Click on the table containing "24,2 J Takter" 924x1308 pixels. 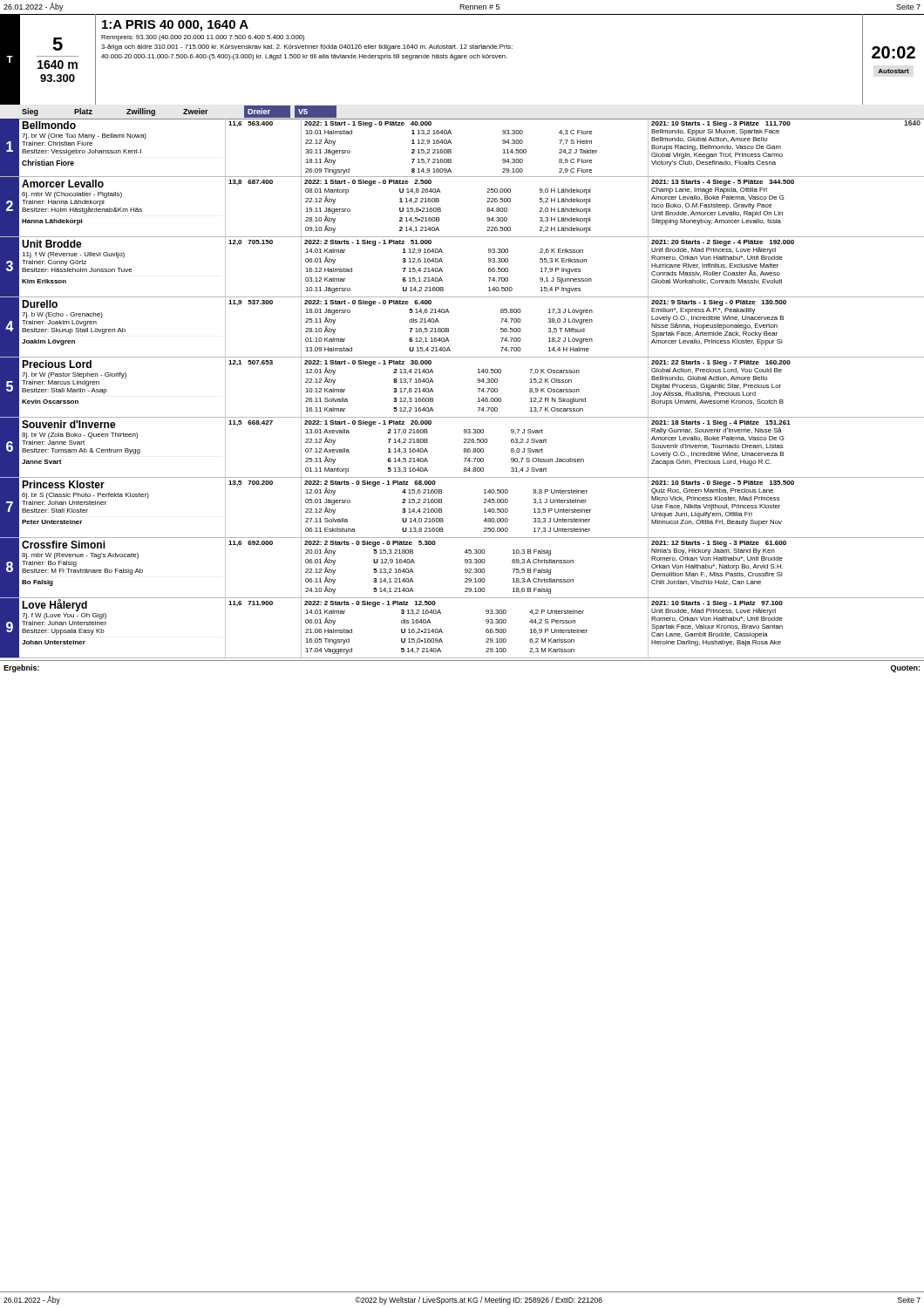[x=462, y=148]
